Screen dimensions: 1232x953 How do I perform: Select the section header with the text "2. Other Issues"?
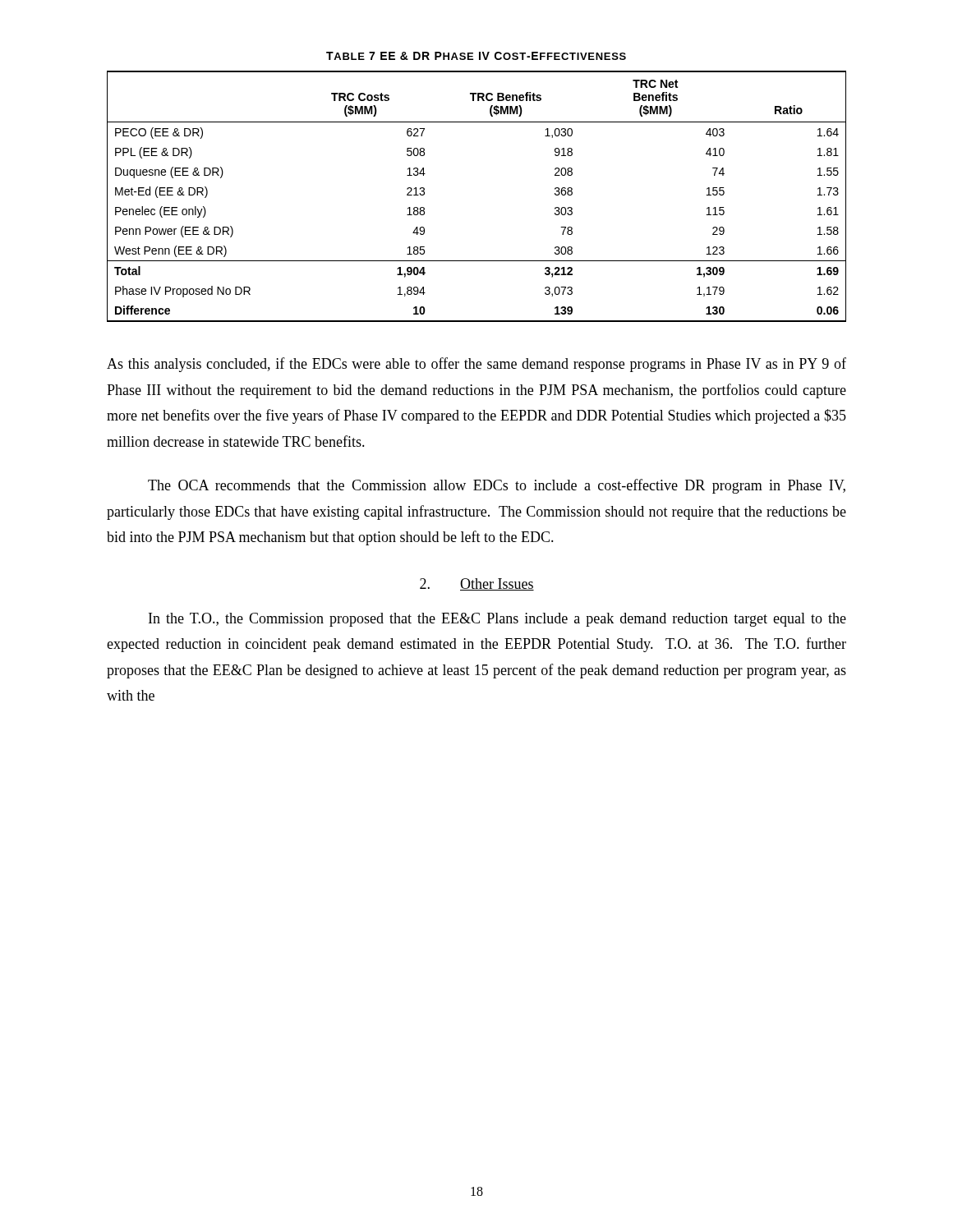click(476, 584)
